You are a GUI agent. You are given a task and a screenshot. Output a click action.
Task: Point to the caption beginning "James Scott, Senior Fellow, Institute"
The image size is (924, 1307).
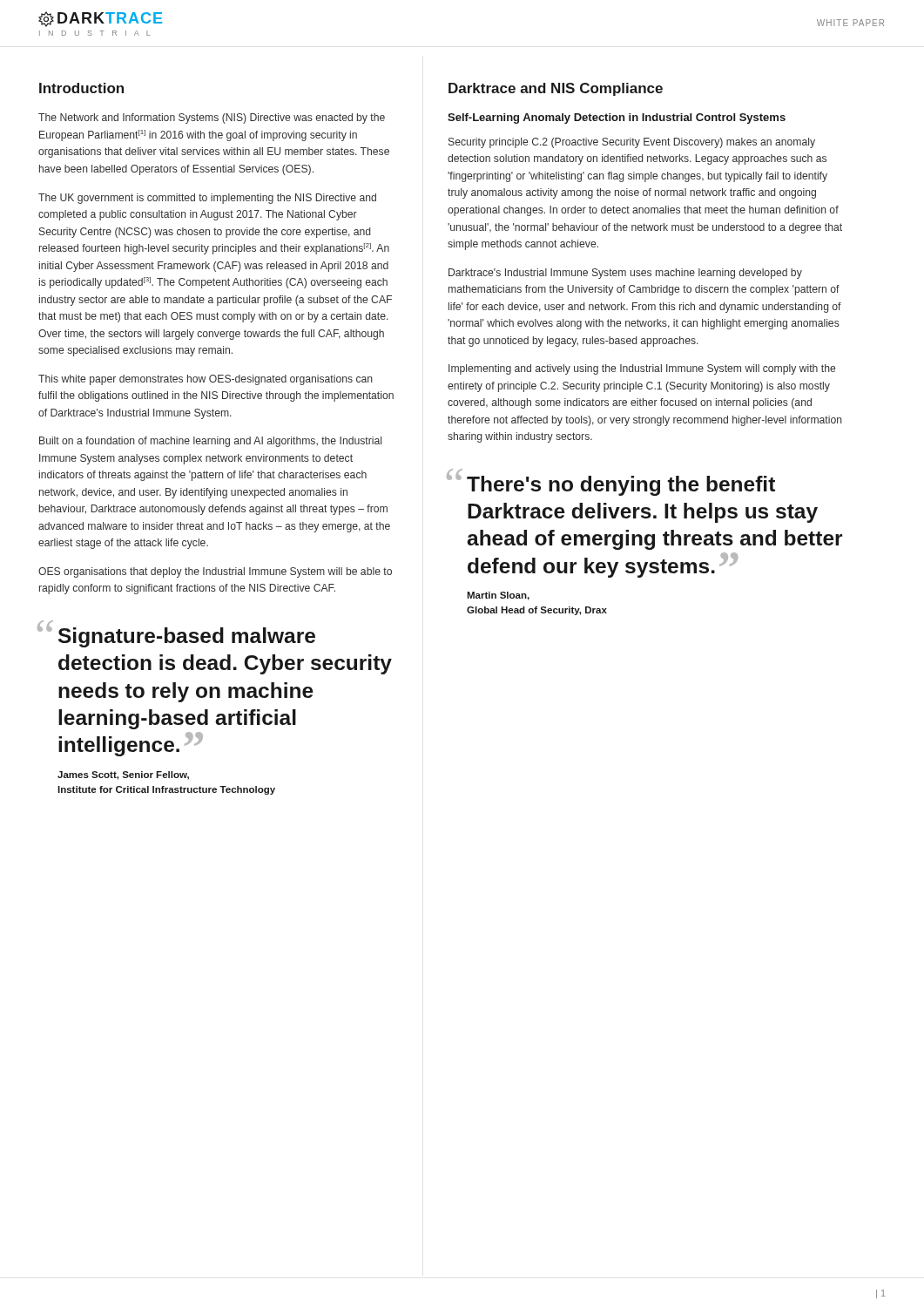(166, 782)
